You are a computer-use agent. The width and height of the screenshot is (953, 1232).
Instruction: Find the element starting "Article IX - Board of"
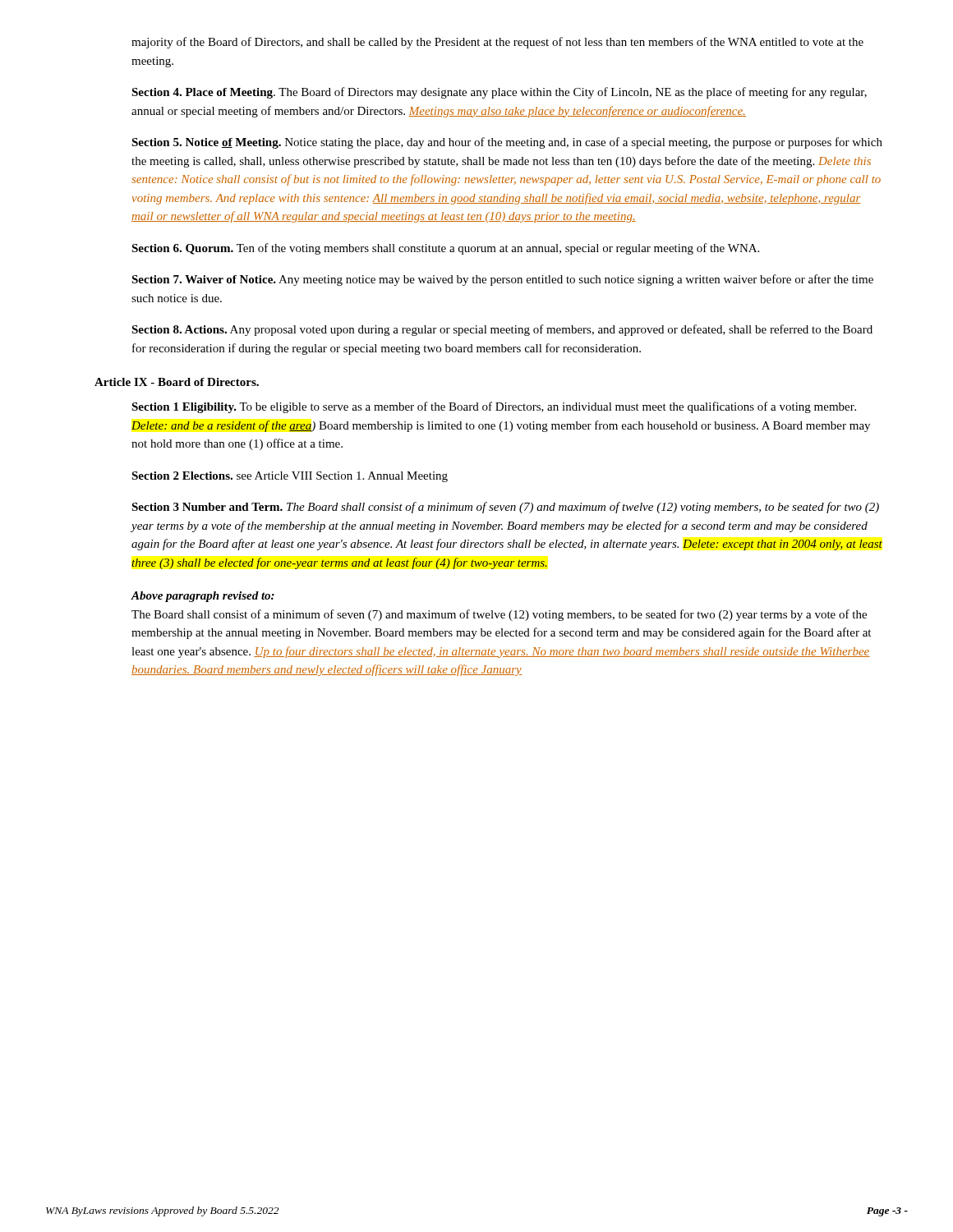(177, 382)
